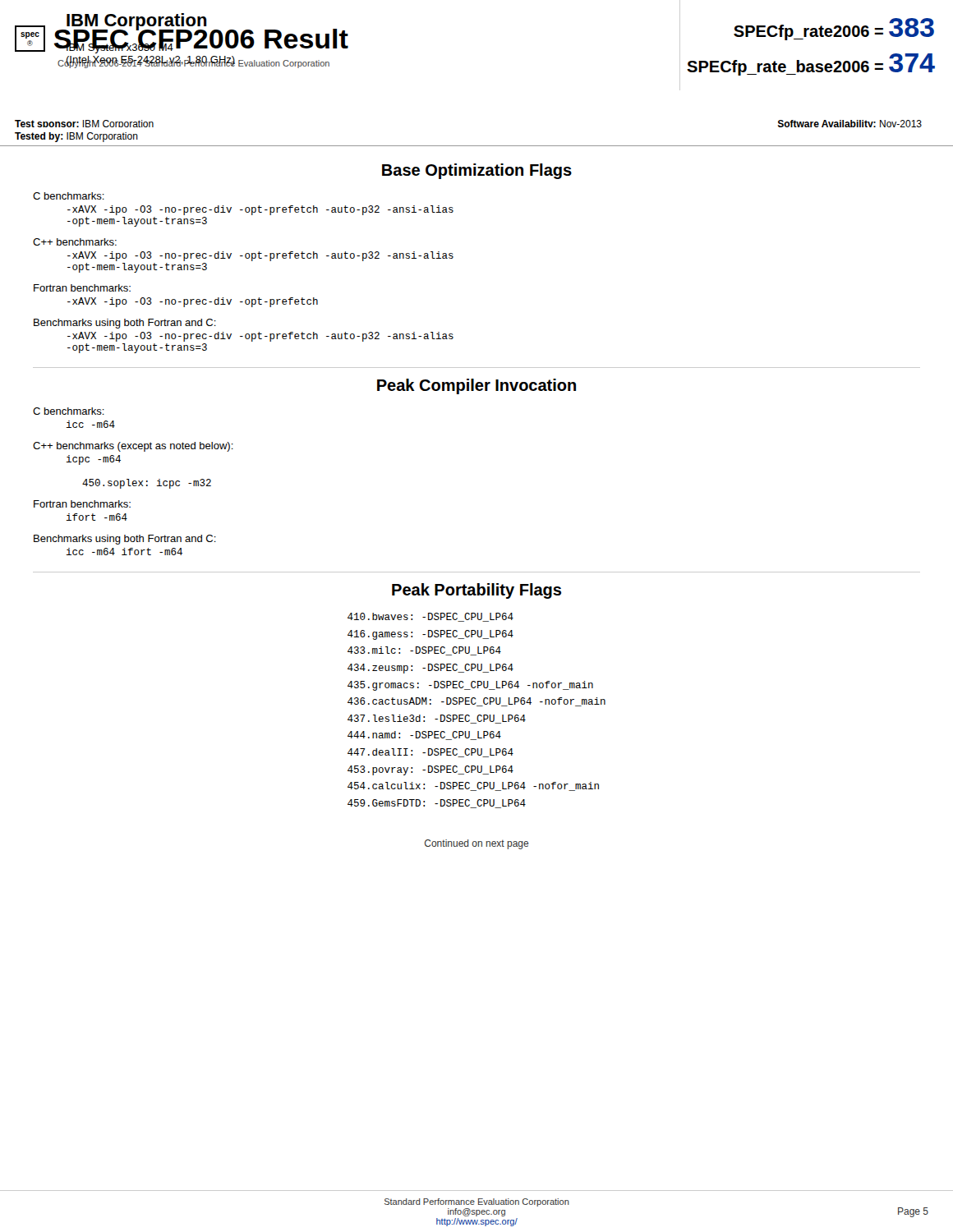Image resolution: width=953 pixels, height=1232 pixels.
Task: Click on the region starting "435.gromacs: -DSPEC_CPU_LP64 -nofor_main"
Action: tap(470, 685)
